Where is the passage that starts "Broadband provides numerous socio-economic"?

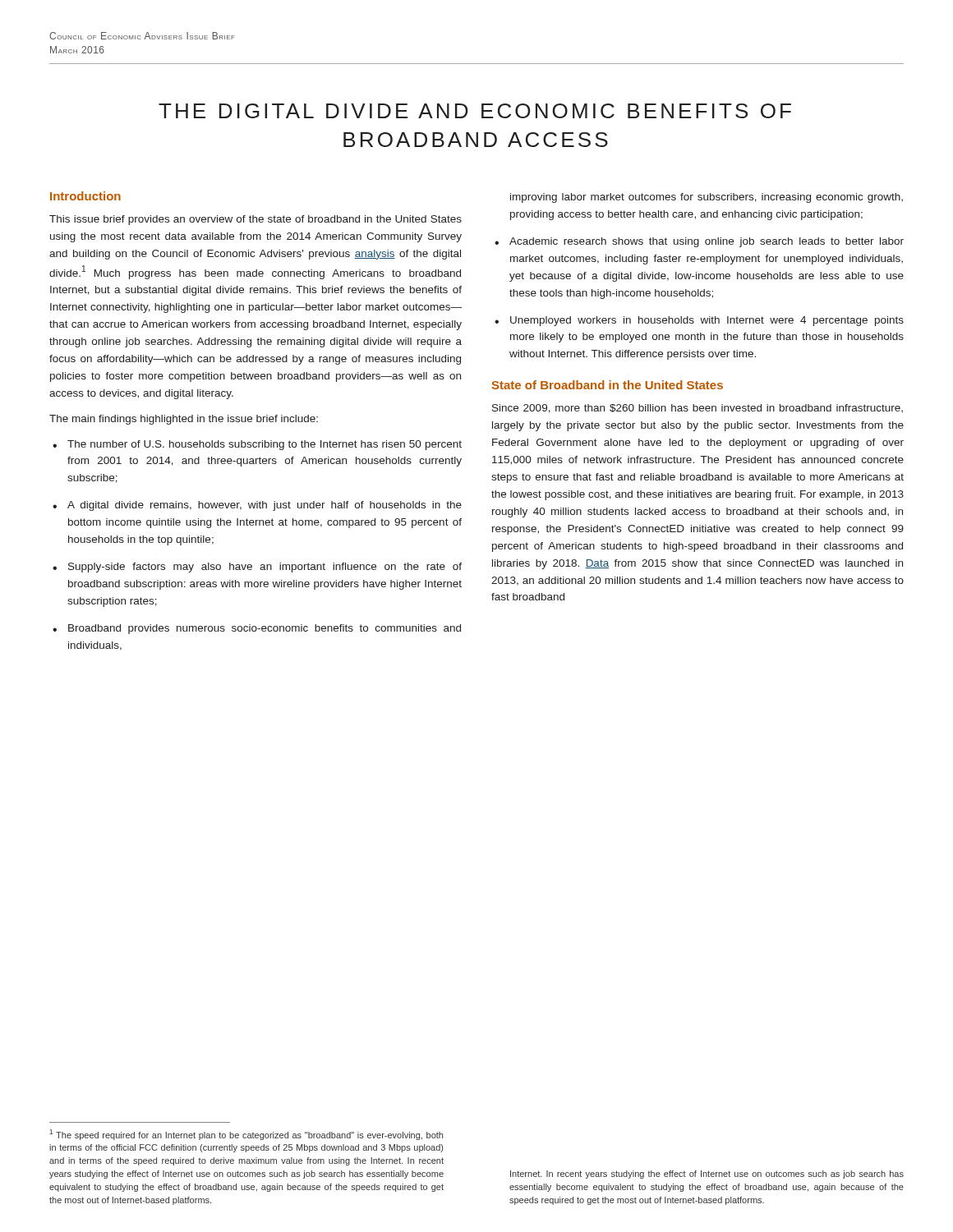coord(265,636)
